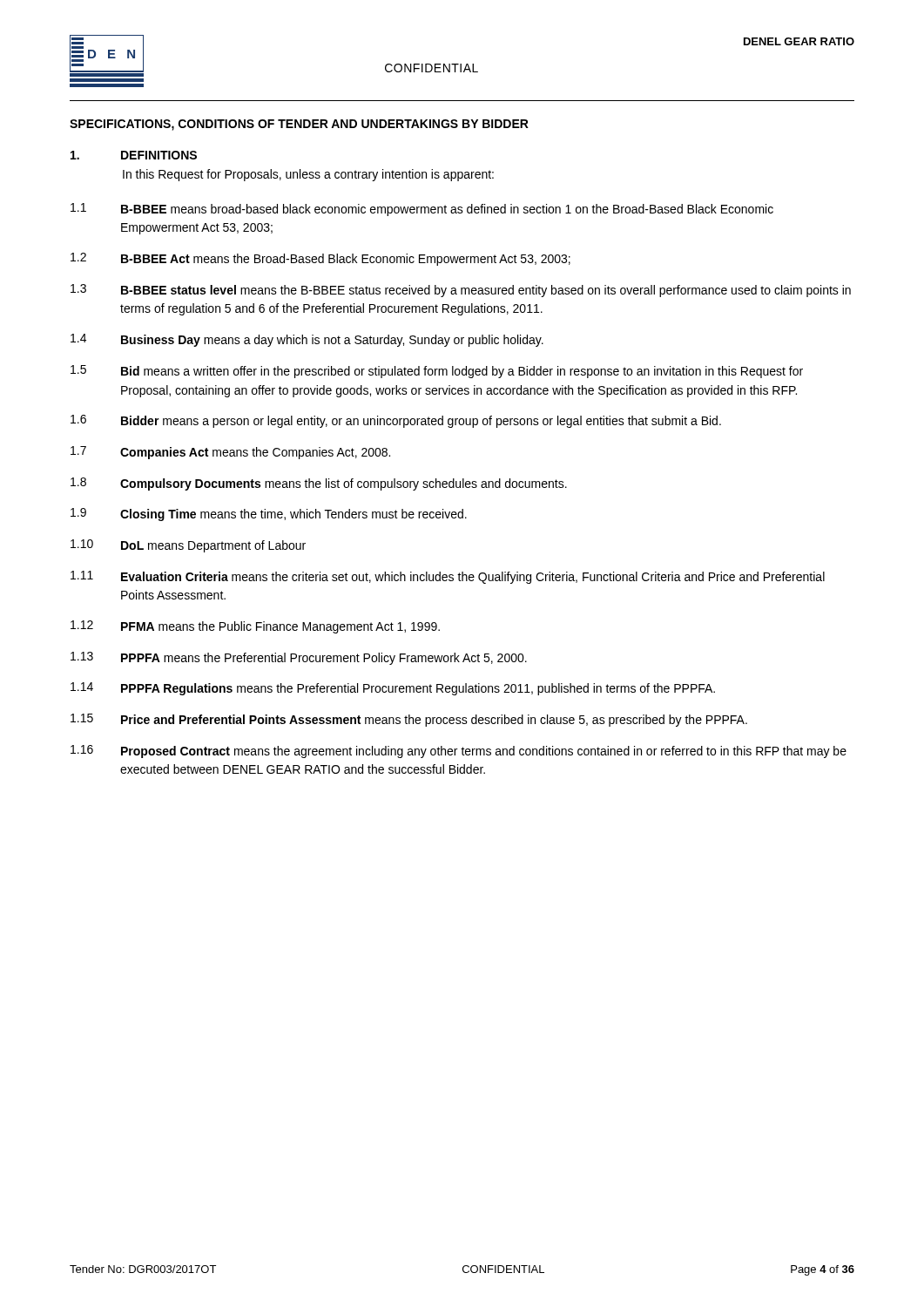Navigate to the passage starting "5 Bid means a written offer"
924x1307 pixels.
(x=462, y=381)
